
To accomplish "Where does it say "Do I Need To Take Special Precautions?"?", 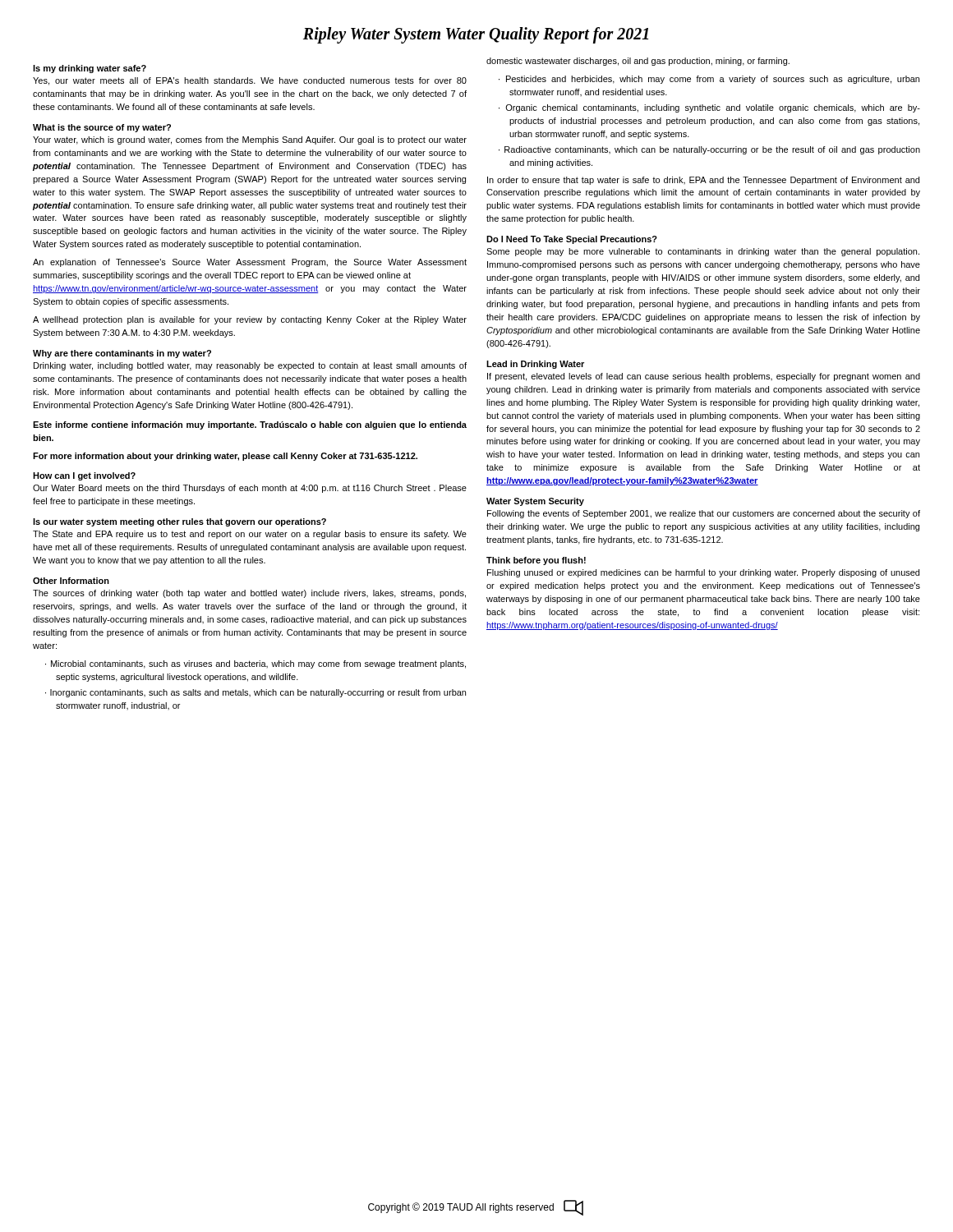I will click(572, 239).
